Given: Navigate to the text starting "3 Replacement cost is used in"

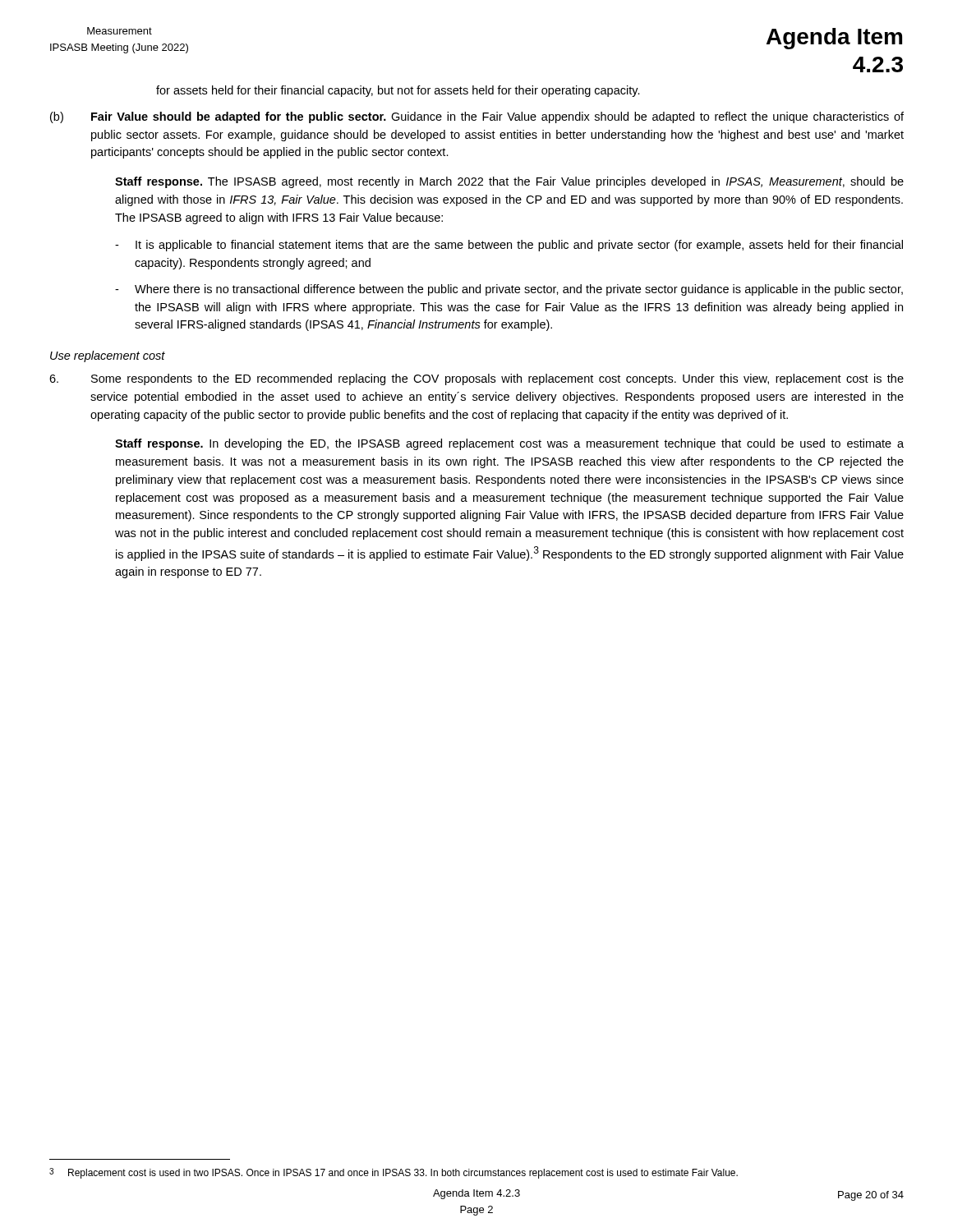Looking at the screenshot, I should [394, 1175].
